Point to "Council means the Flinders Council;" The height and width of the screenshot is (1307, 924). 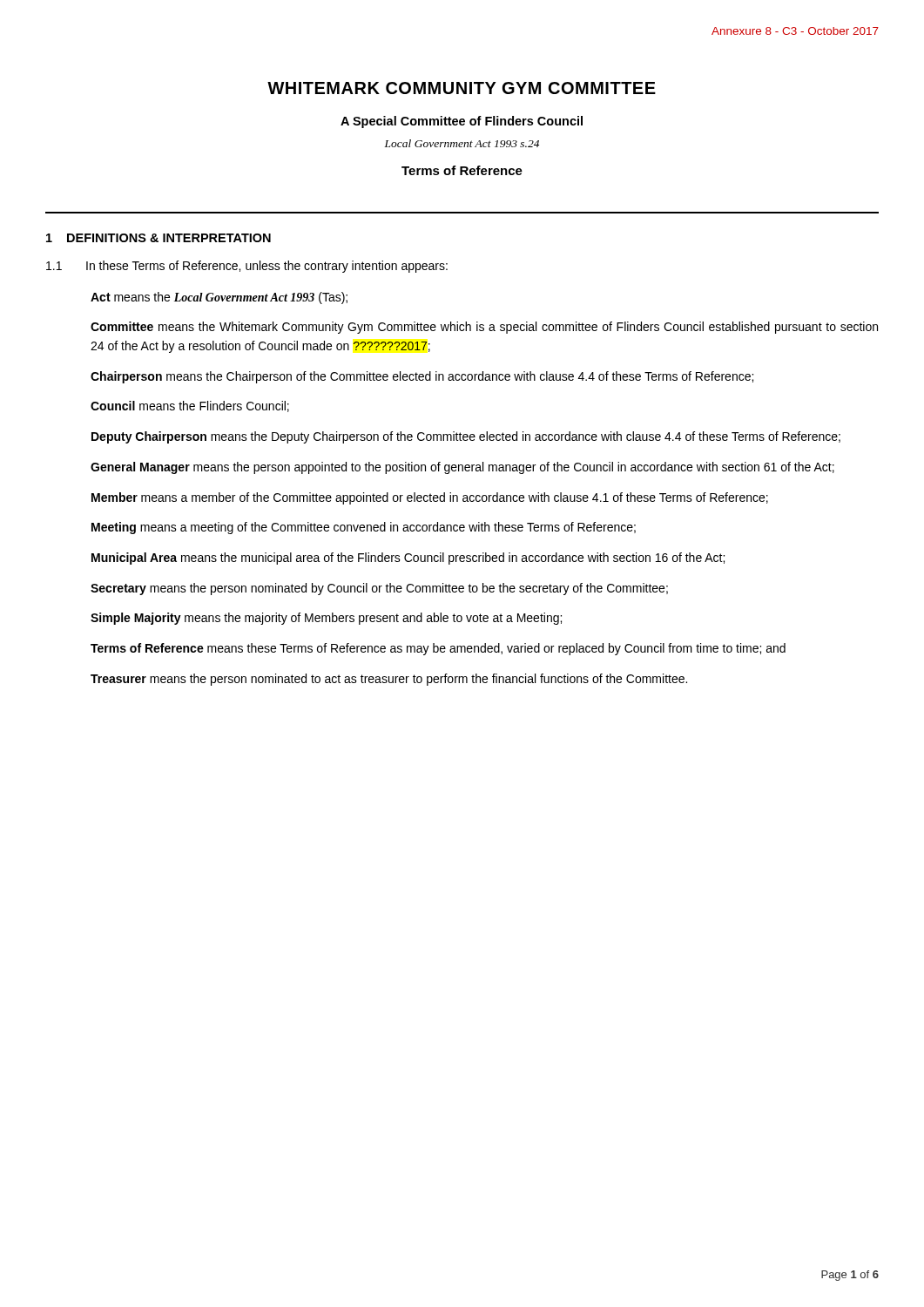(190, 406)
